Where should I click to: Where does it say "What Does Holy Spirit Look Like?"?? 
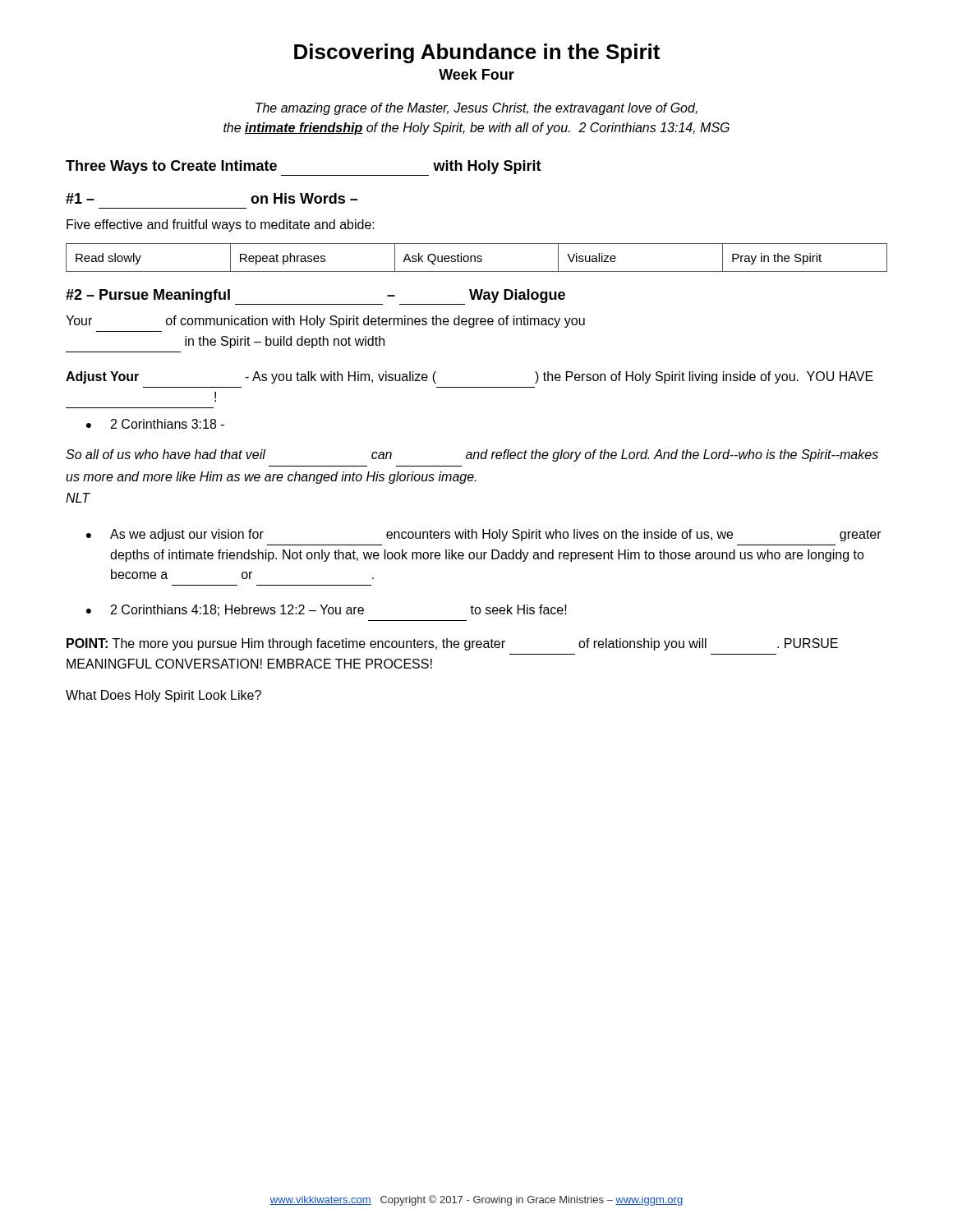164,695
